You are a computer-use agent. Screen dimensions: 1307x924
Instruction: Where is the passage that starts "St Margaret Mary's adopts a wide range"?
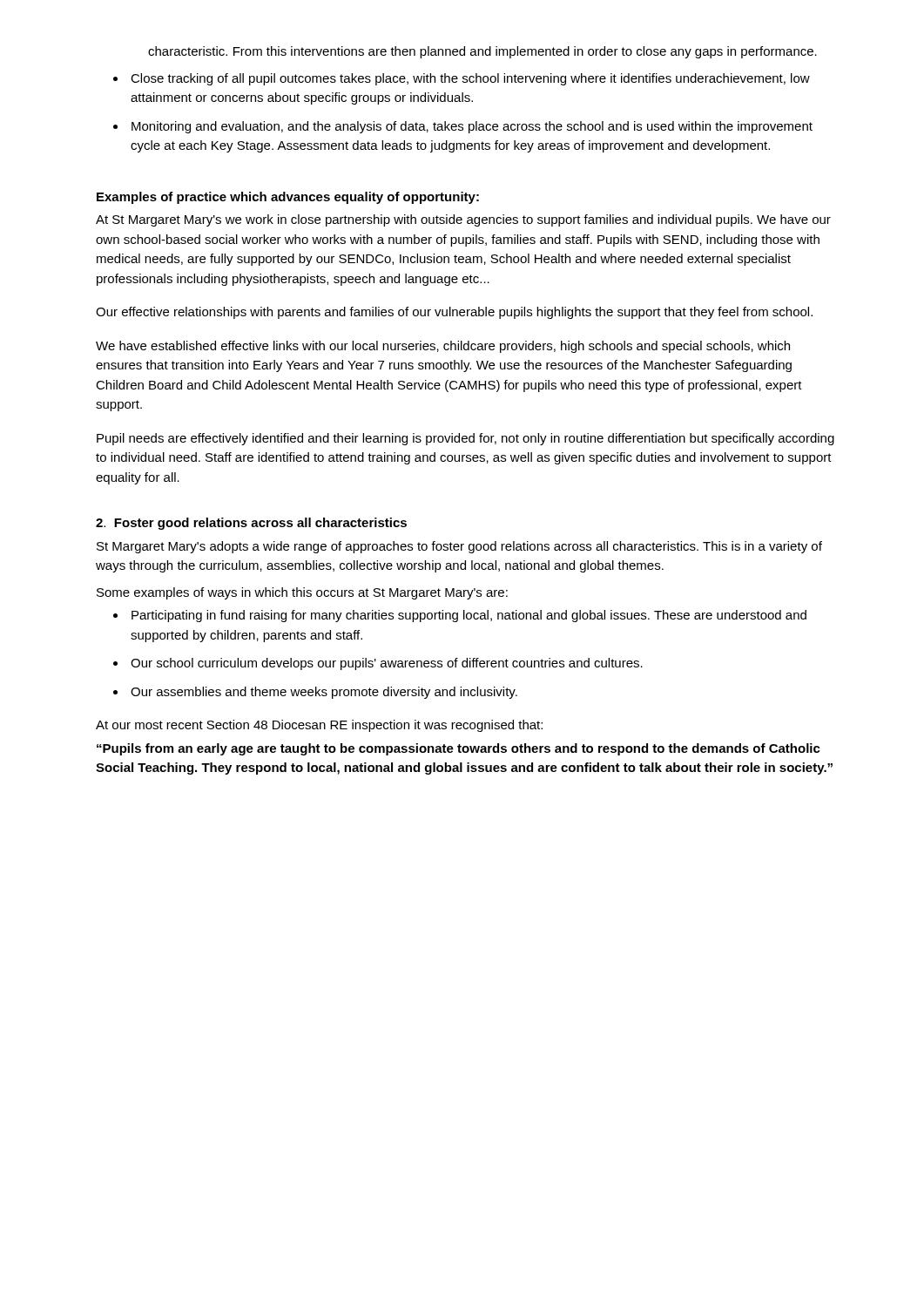pyautogui.click(x=459, y=555)
